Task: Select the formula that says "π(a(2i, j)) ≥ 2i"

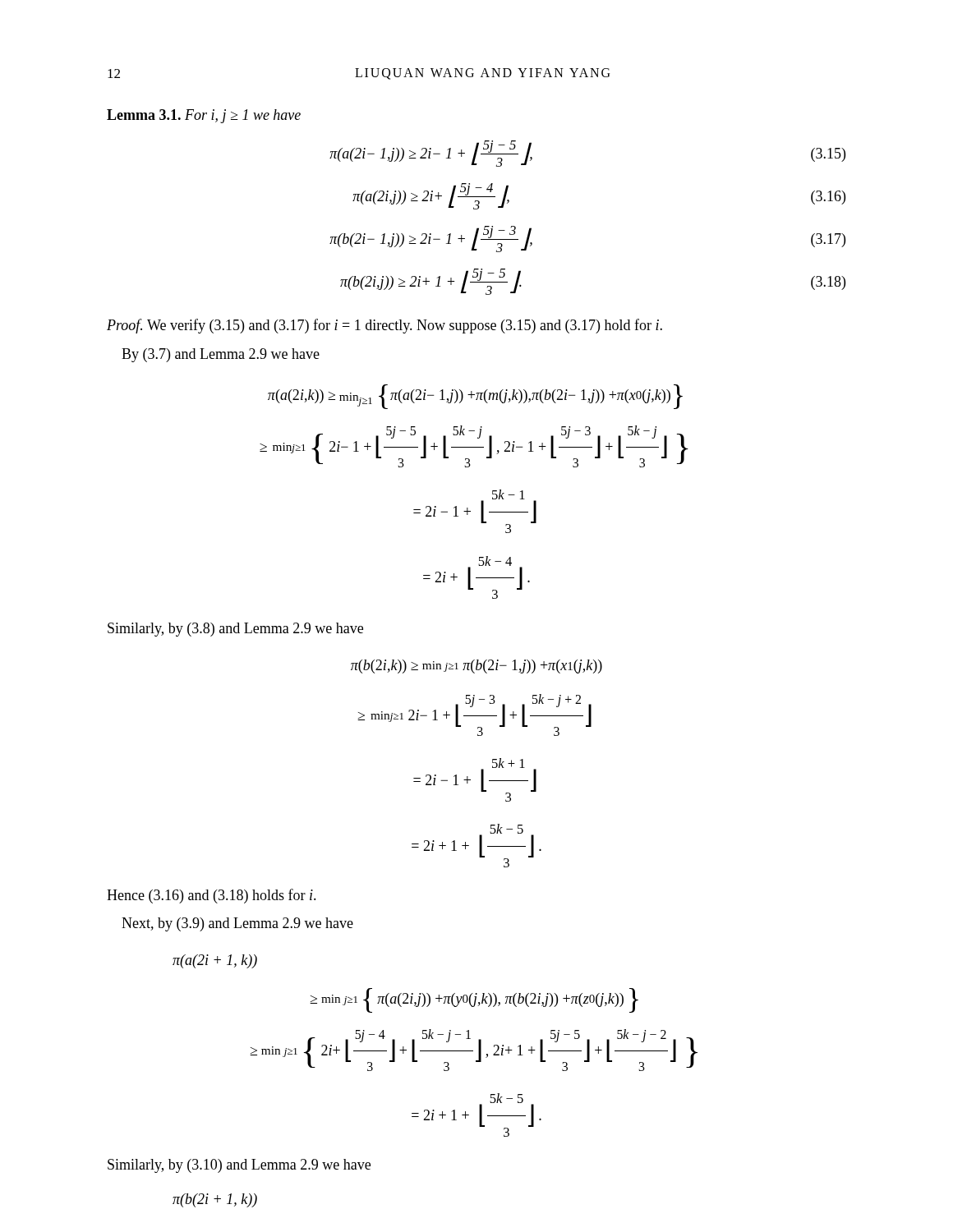Action: [x=476, y=196]
